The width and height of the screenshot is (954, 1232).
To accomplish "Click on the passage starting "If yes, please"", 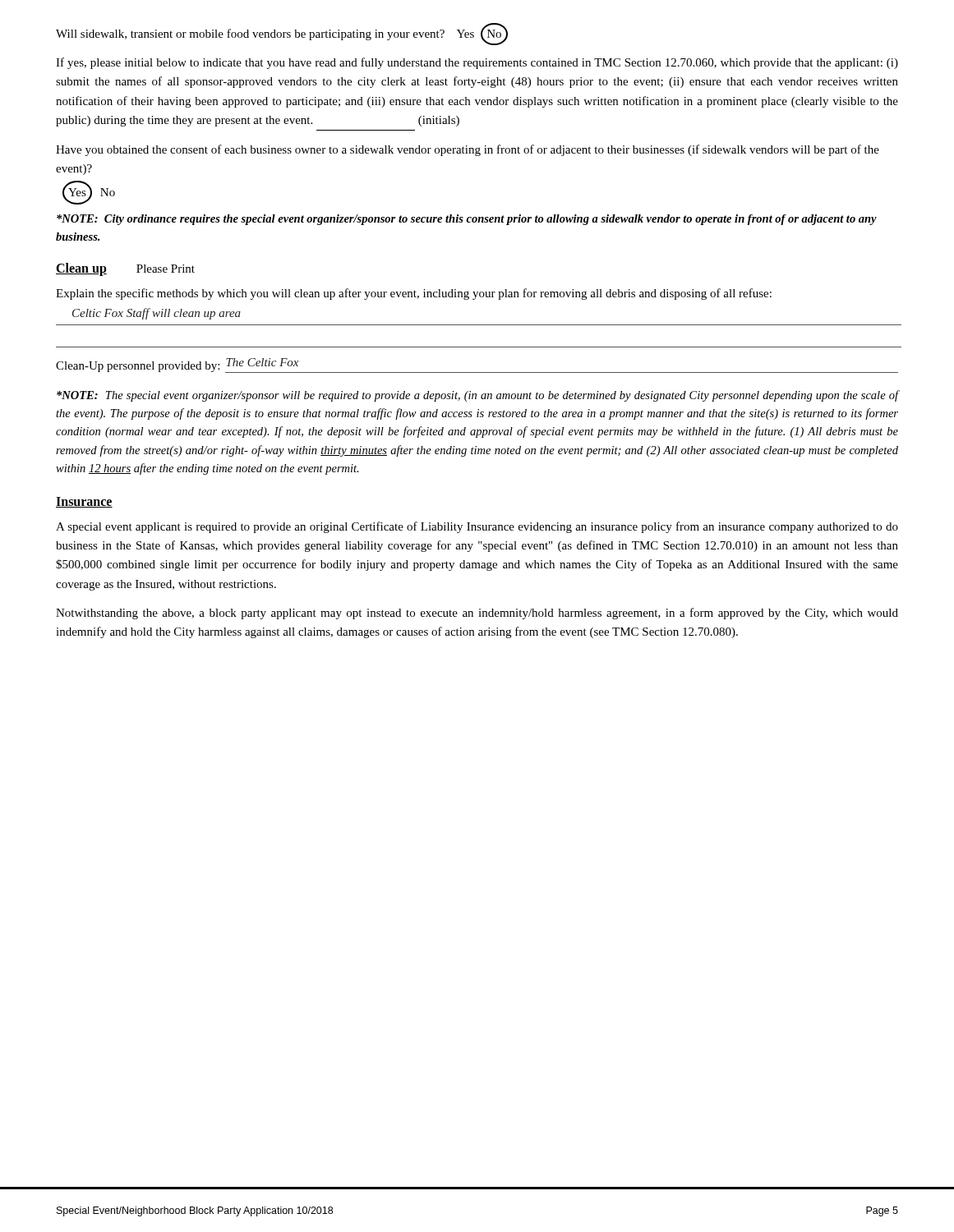I will click(477, 93).
